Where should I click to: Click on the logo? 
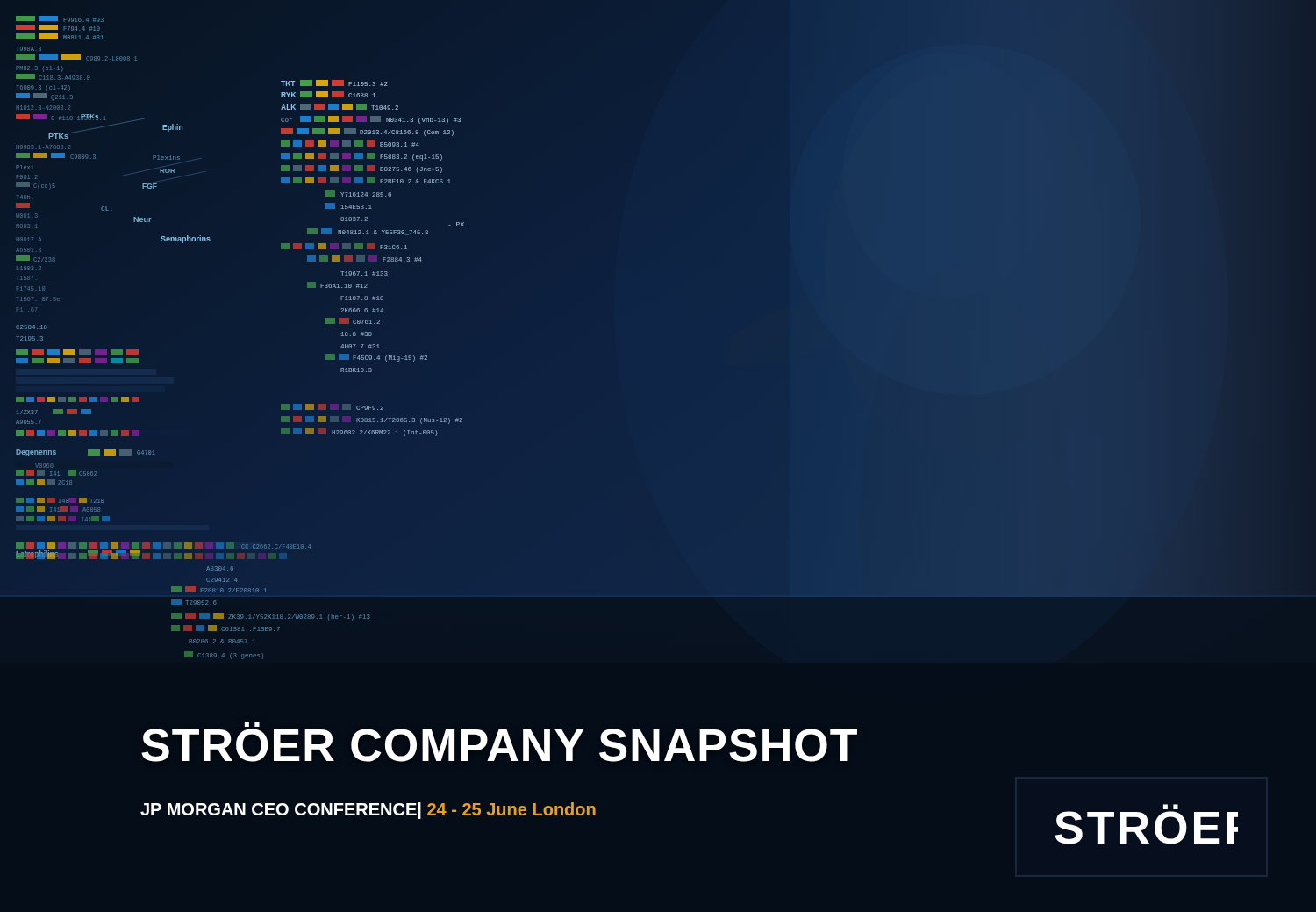[1141, 827]
